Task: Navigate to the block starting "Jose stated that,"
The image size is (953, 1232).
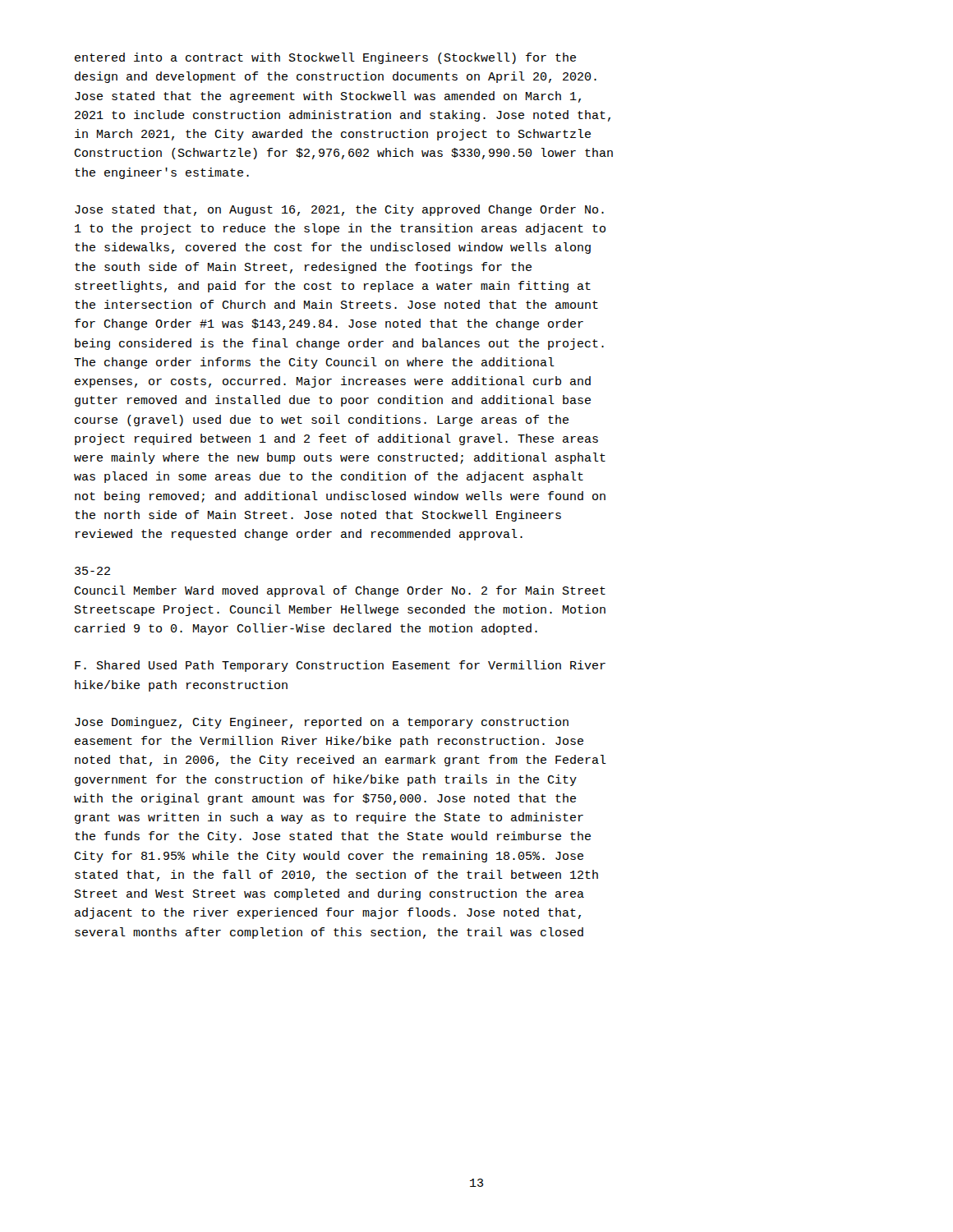Action: [340, 373]
